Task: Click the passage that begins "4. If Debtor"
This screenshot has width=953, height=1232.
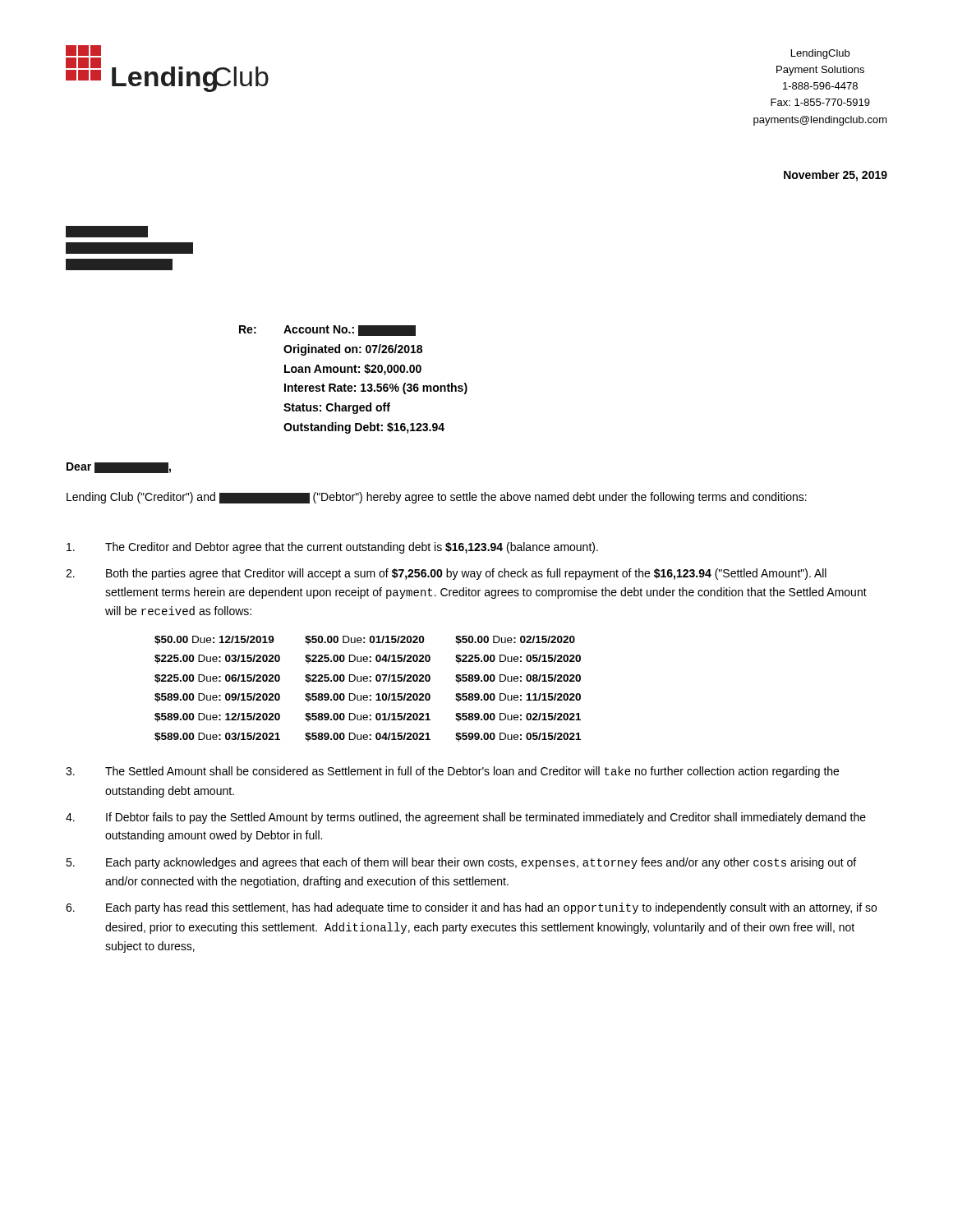Action: [x=472, y=826]
